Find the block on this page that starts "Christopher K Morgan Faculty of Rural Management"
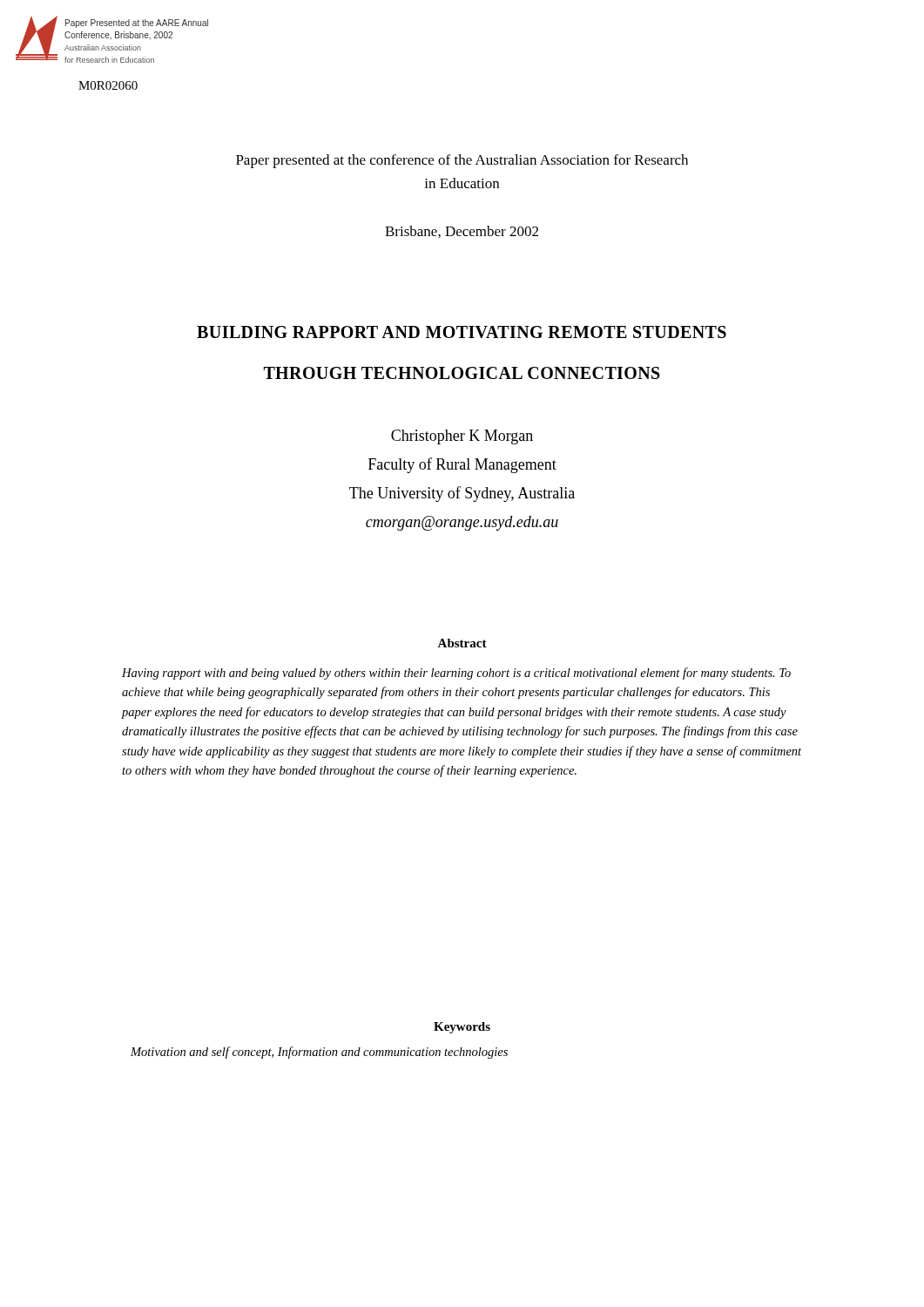Image resolution: width=924 pixels, height=1307 pixels. point(462,479)
